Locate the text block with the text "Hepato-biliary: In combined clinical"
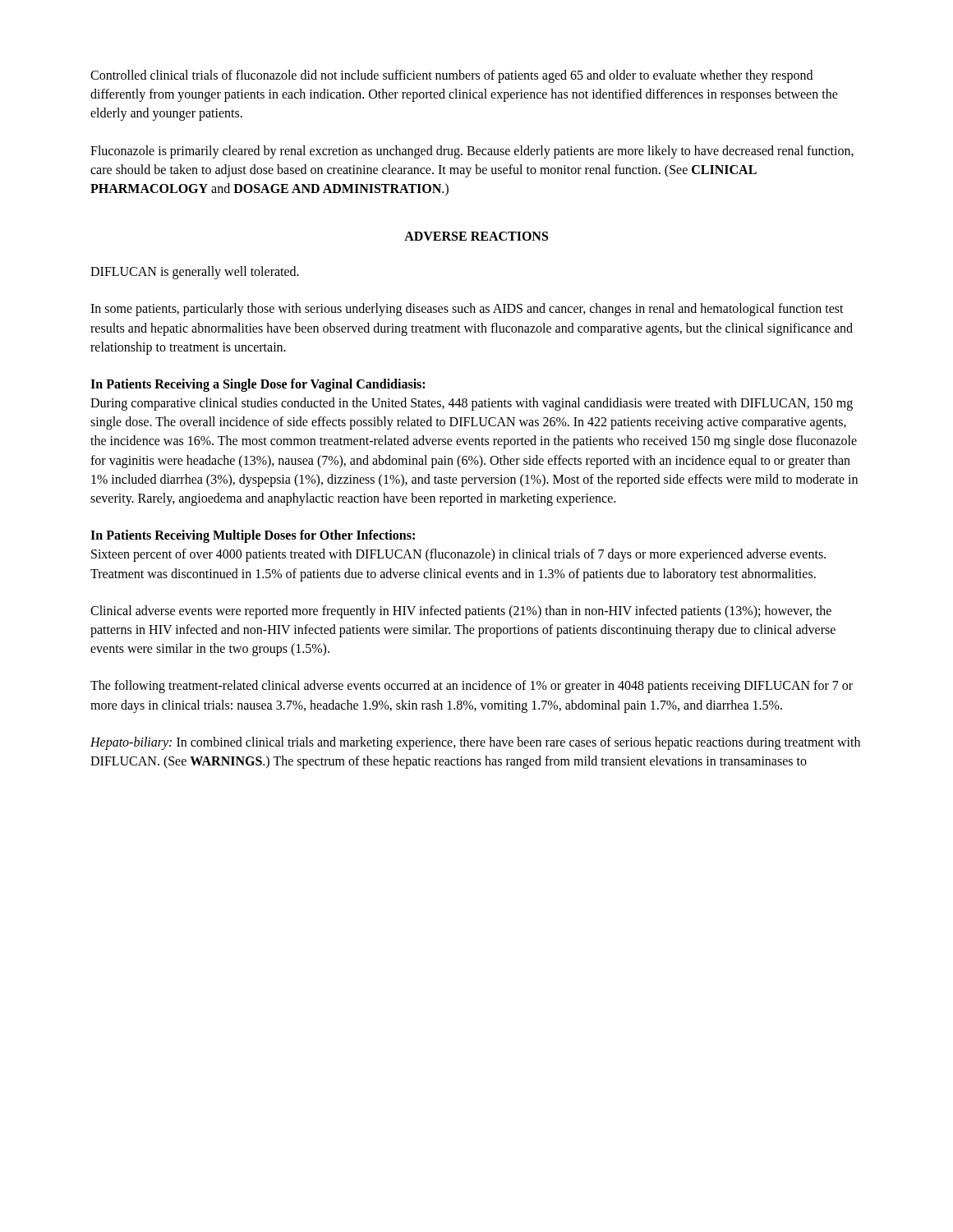This screenshot has width=953, height=1232. click(x=475, y=751)
